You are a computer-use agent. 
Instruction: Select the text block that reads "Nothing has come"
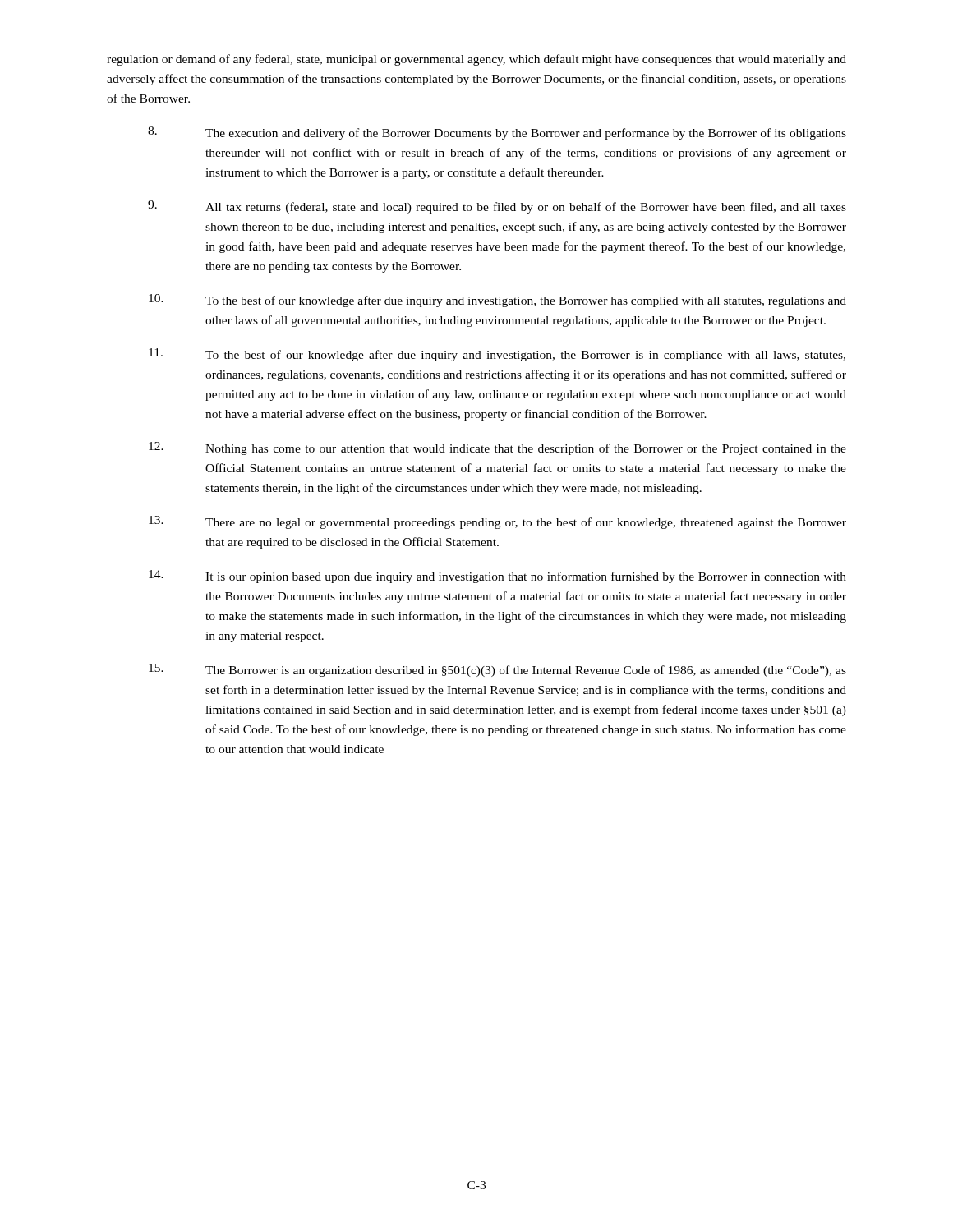point(476,468)
